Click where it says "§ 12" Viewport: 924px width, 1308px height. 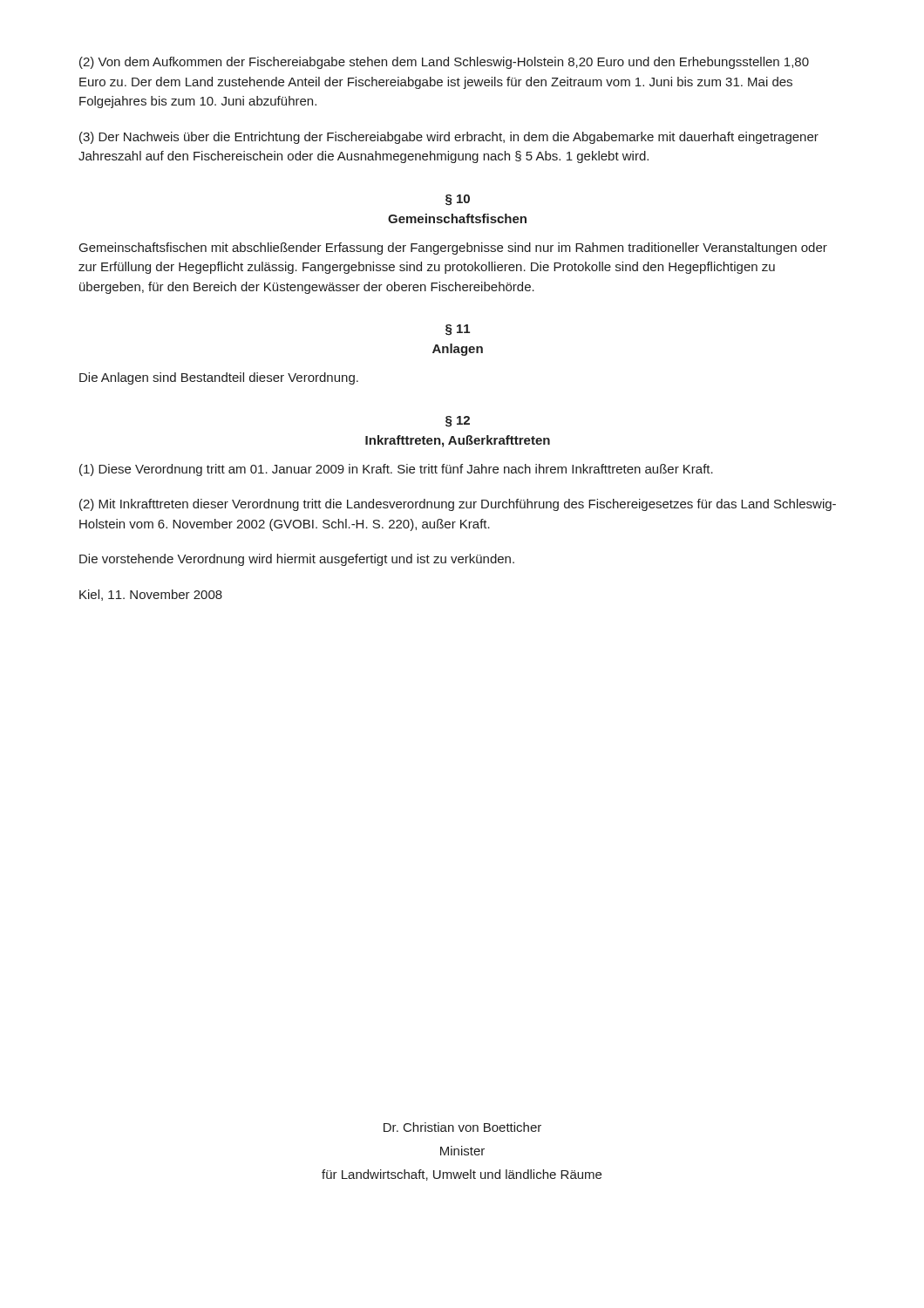click(458, 419)
